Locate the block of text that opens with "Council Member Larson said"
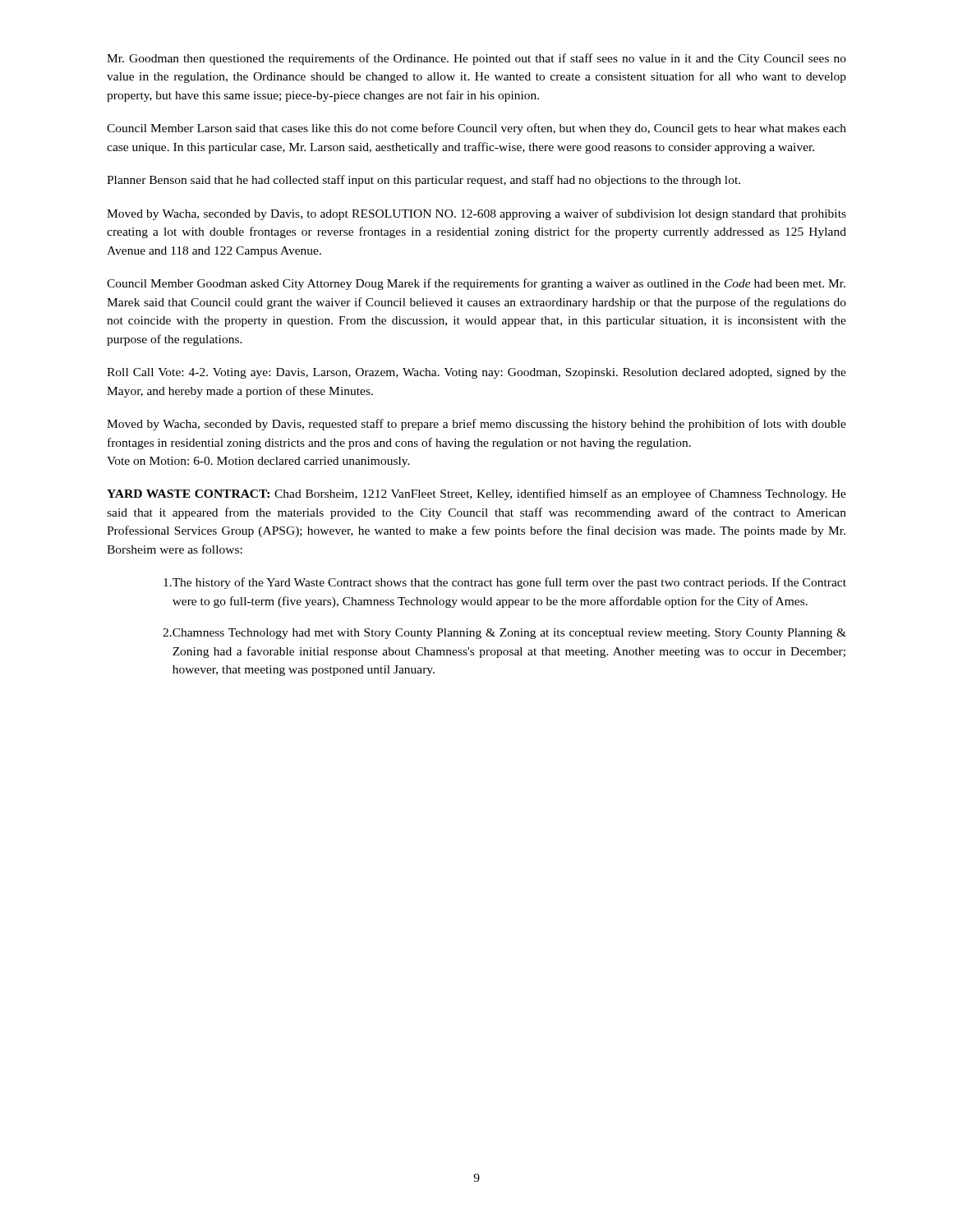The image size is (953, 1232). point(476,137)
